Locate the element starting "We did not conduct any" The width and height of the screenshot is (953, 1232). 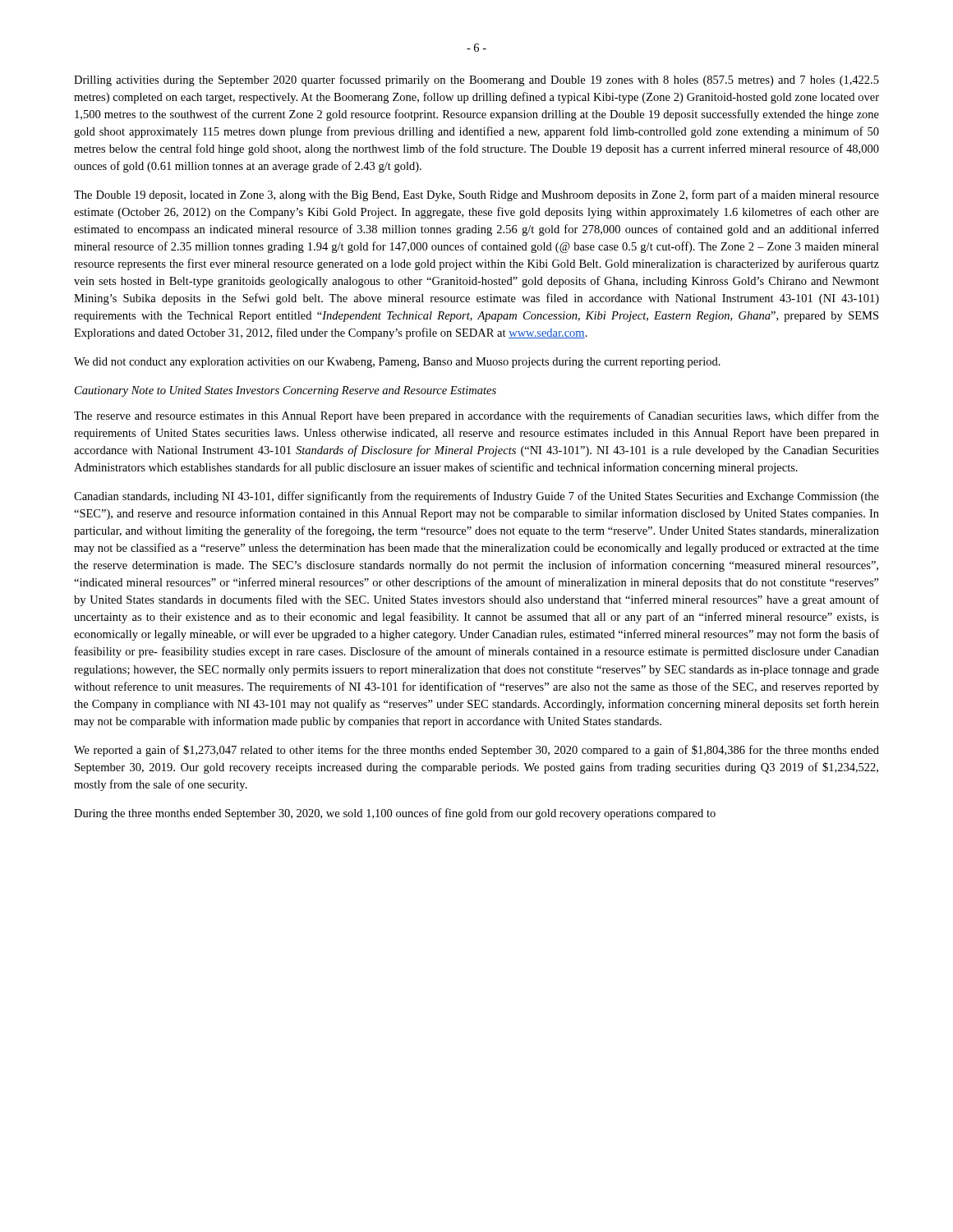click(476, 362)
